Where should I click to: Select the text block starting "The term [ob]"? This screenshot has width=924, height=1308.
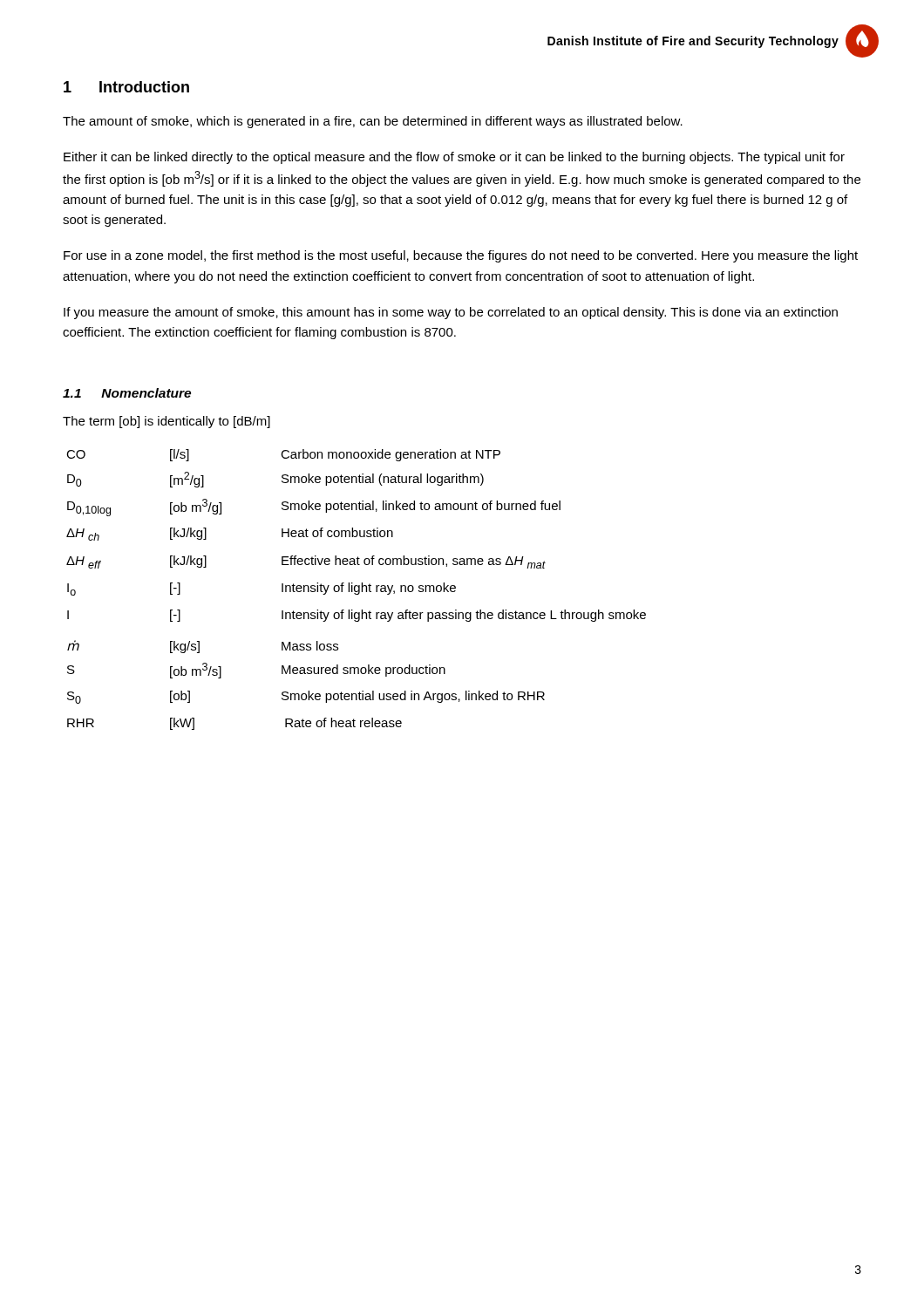coord(167,421)
